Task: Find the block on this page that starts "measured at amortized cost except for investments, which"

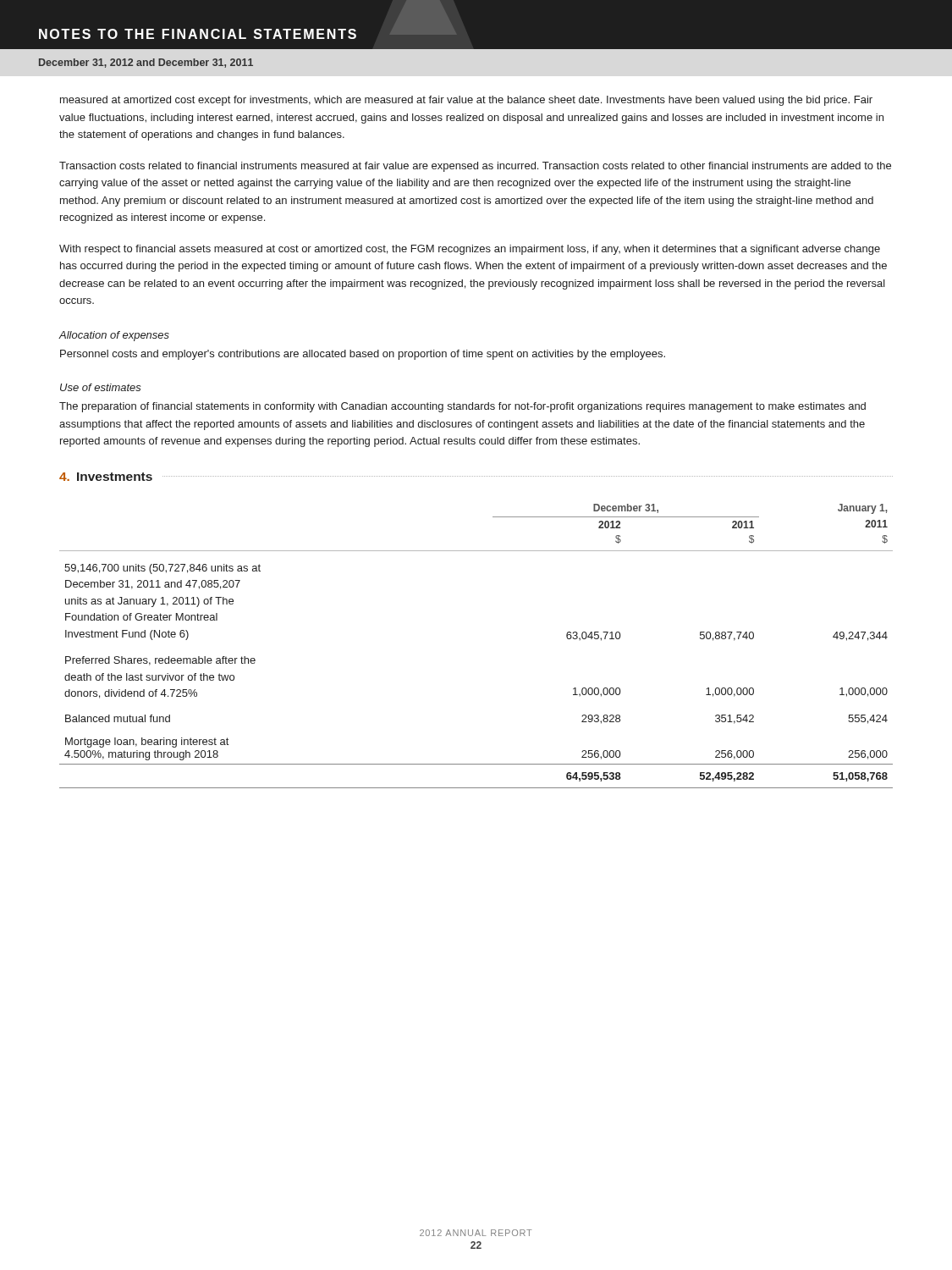Action: 472,117
